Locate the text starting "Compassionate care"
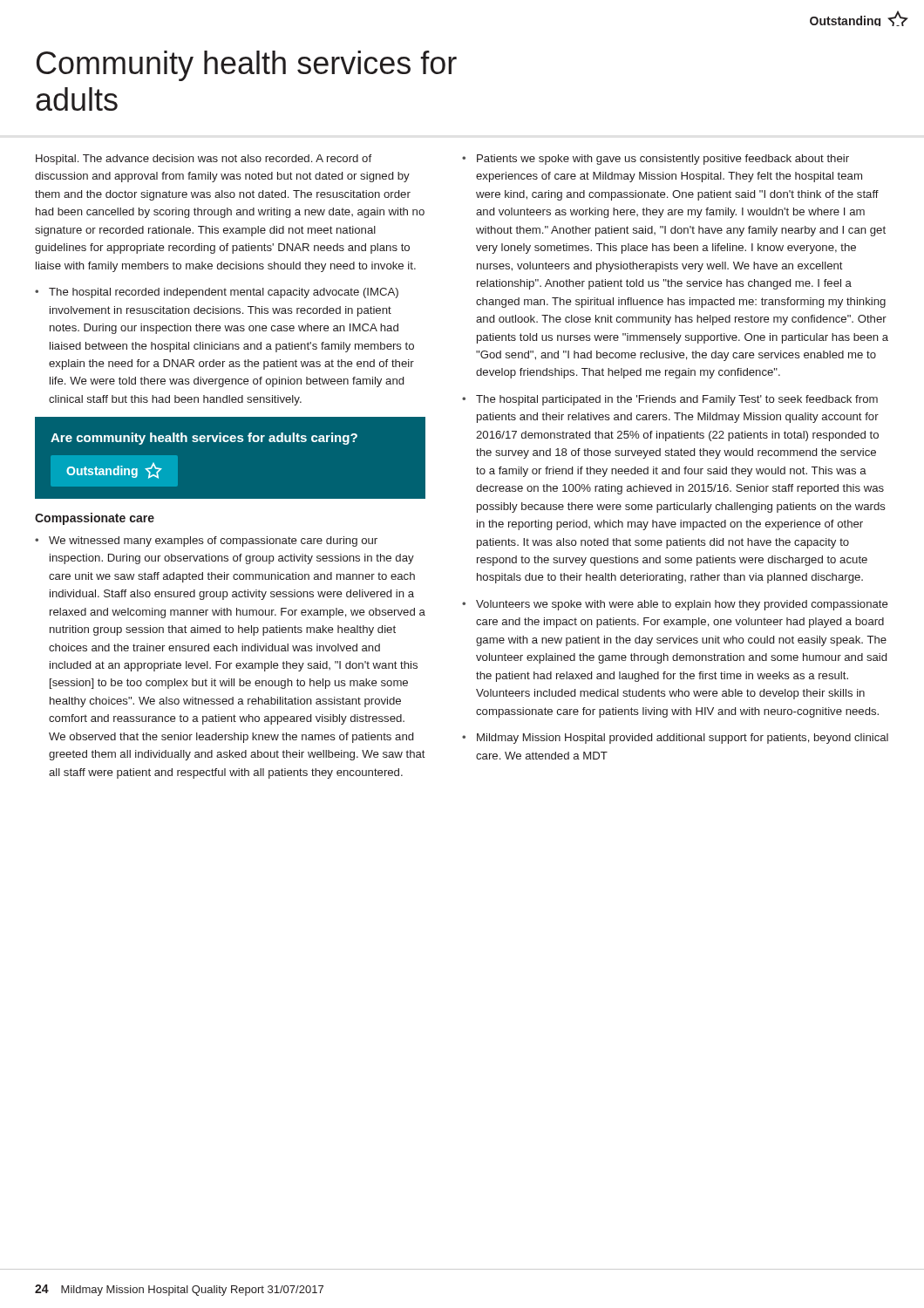This screenshot has height=1308, width=924. tap(95, 518)
